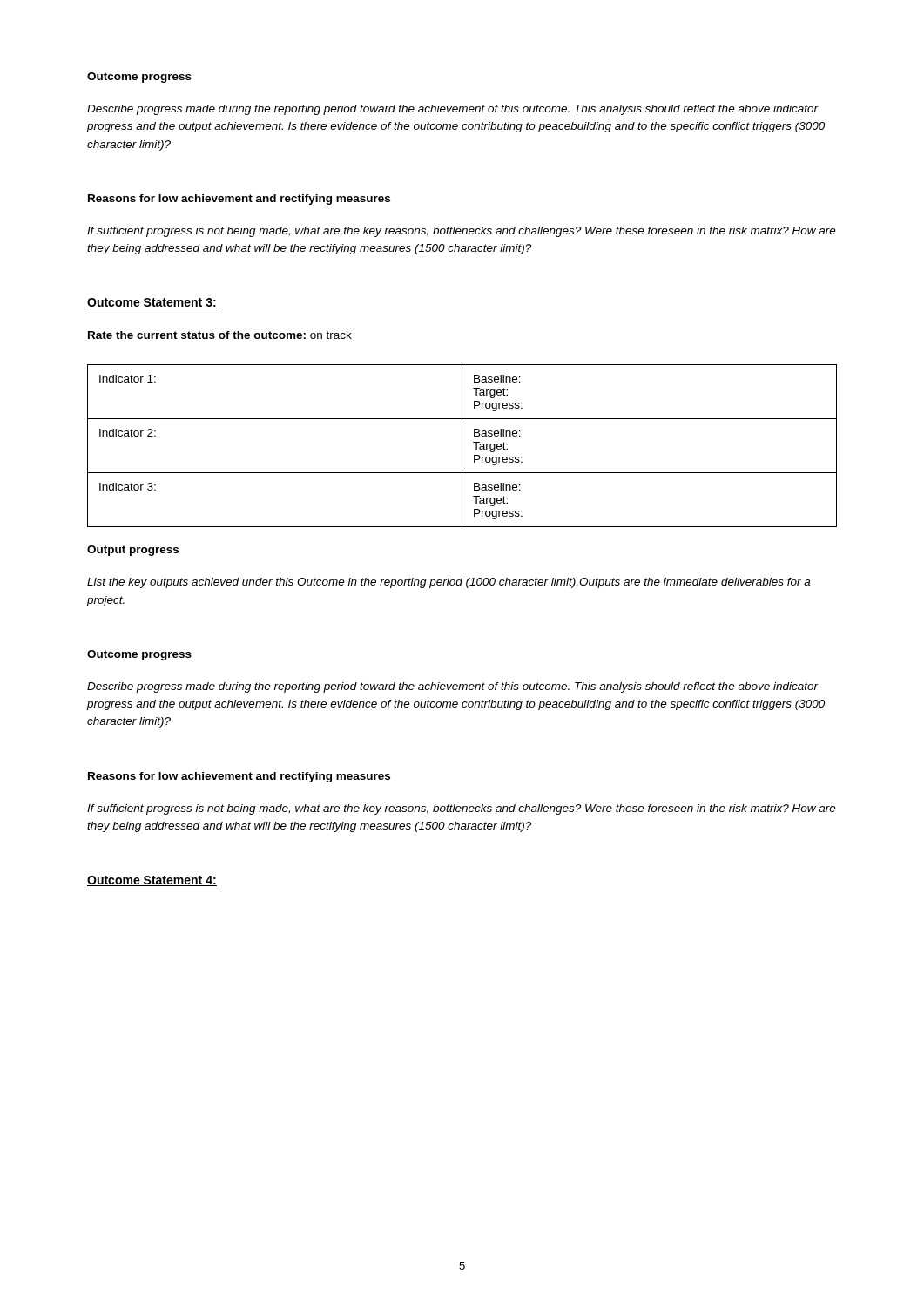Locate the section header with the text "Rate the current status of the"
This screenshot has width=924, height=1307.
(x=219, y=335)
